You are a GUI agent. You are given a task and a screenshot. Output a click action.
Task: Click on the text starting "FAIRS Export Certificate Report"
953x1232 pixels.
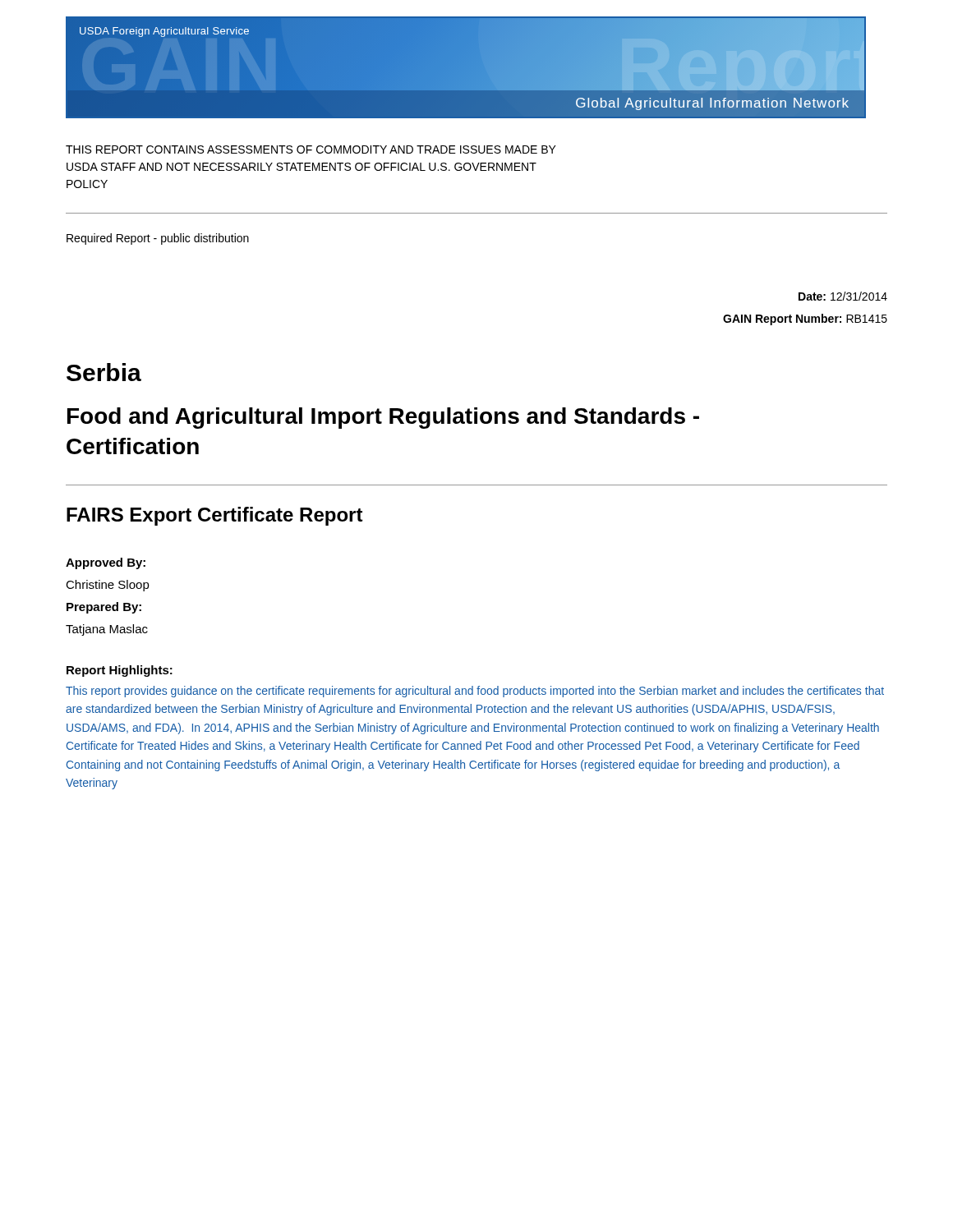pyautogui.click(x=214, y=514)
